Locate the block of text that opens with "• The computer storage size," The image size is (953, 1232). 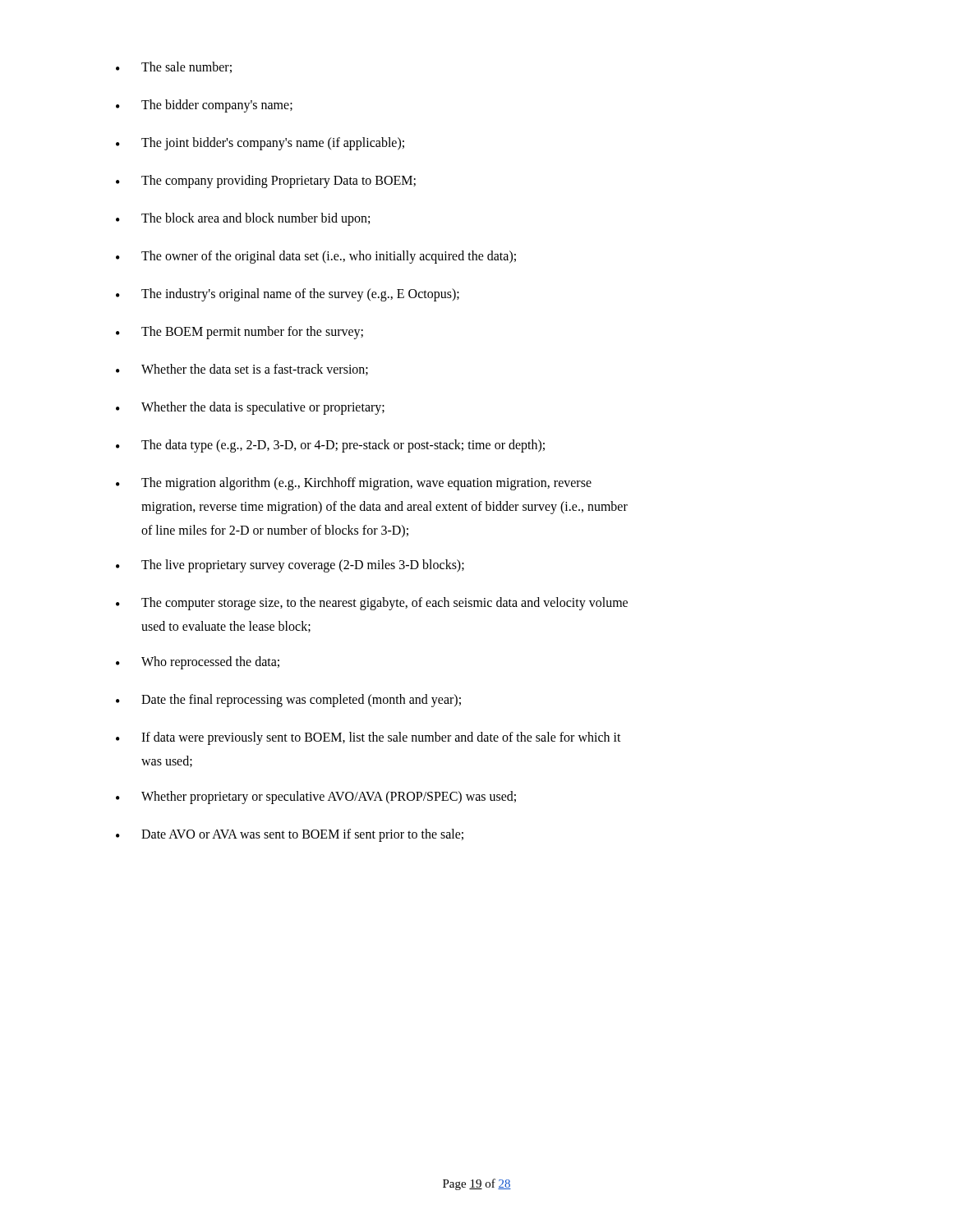(476, 615)
